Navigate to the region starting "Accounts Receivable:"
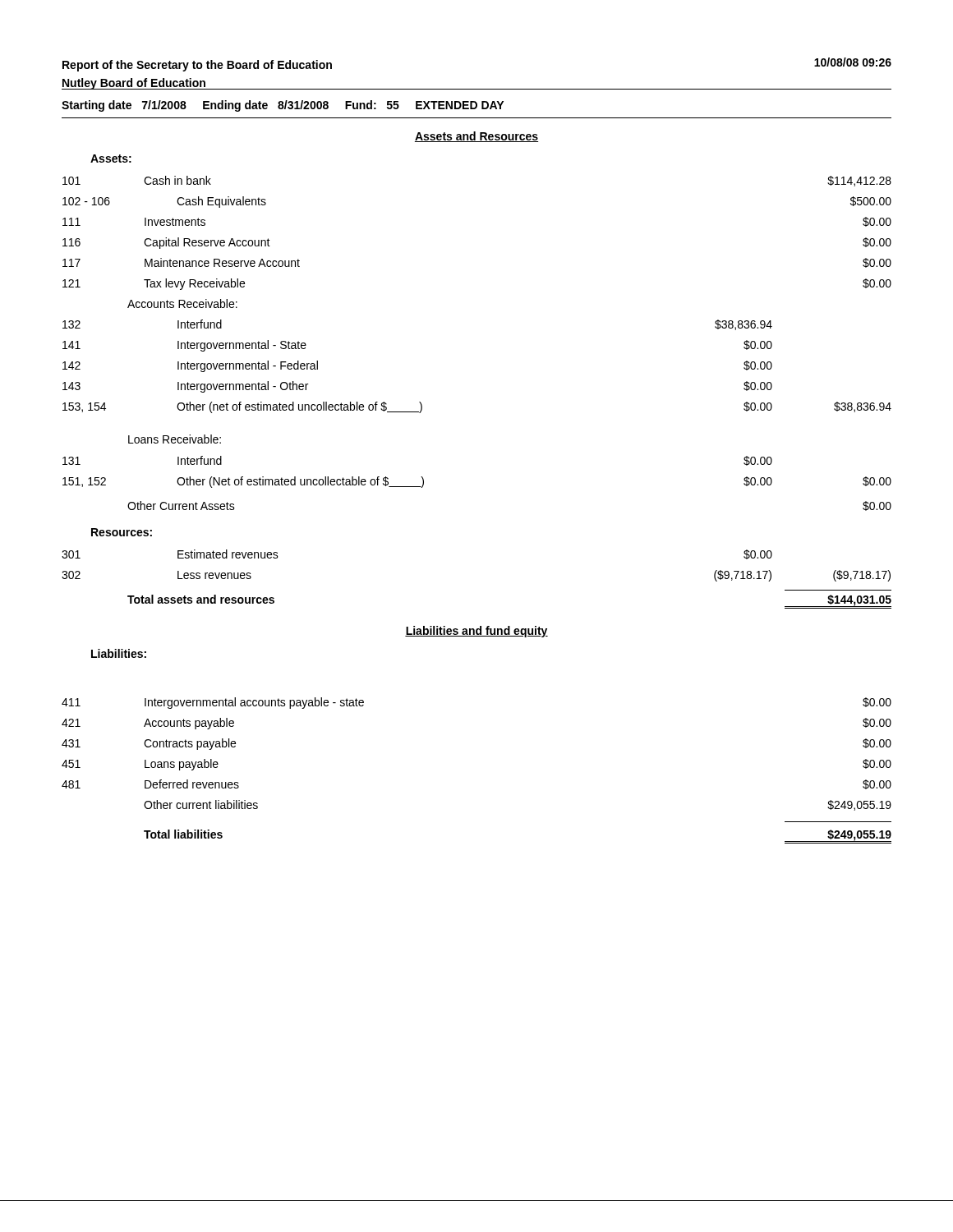This screenshot has height=1232, width=953. click(x=183, y=304)
